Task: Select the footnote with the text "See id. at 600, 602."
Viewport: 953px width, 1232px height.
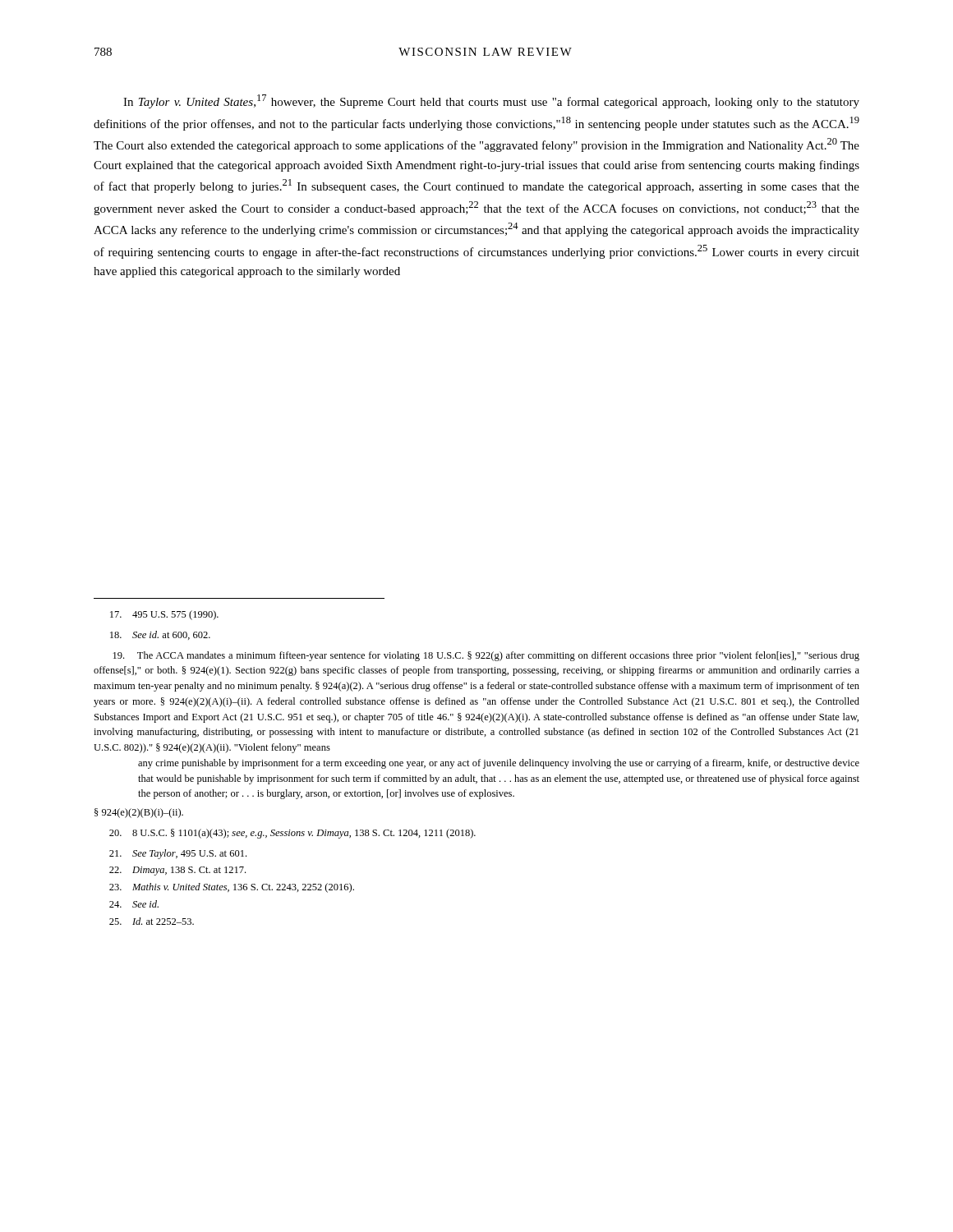Action: 160,635
